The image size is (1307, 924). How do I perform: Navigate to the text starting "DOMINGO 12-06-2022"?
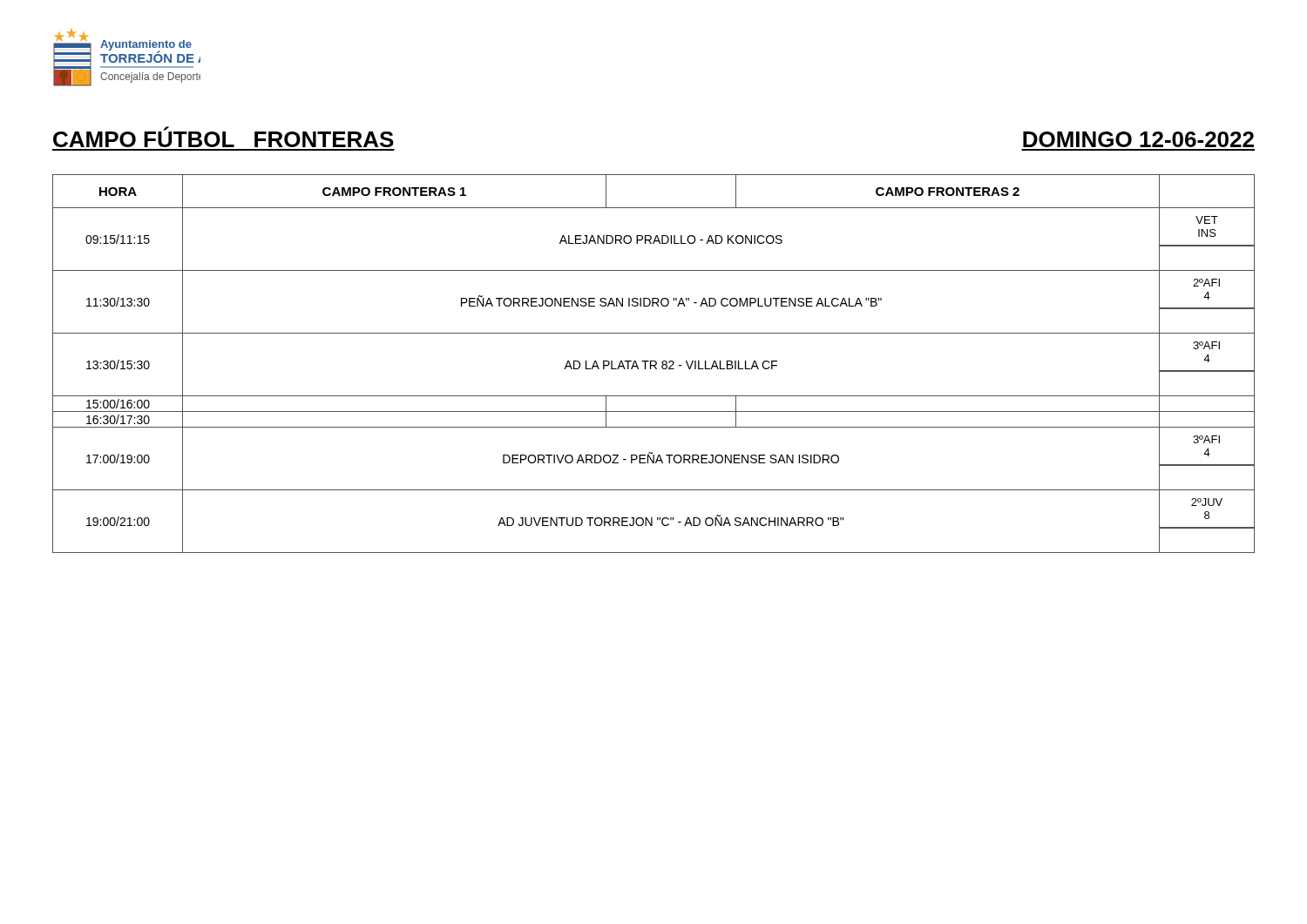tap(1138, 139)
